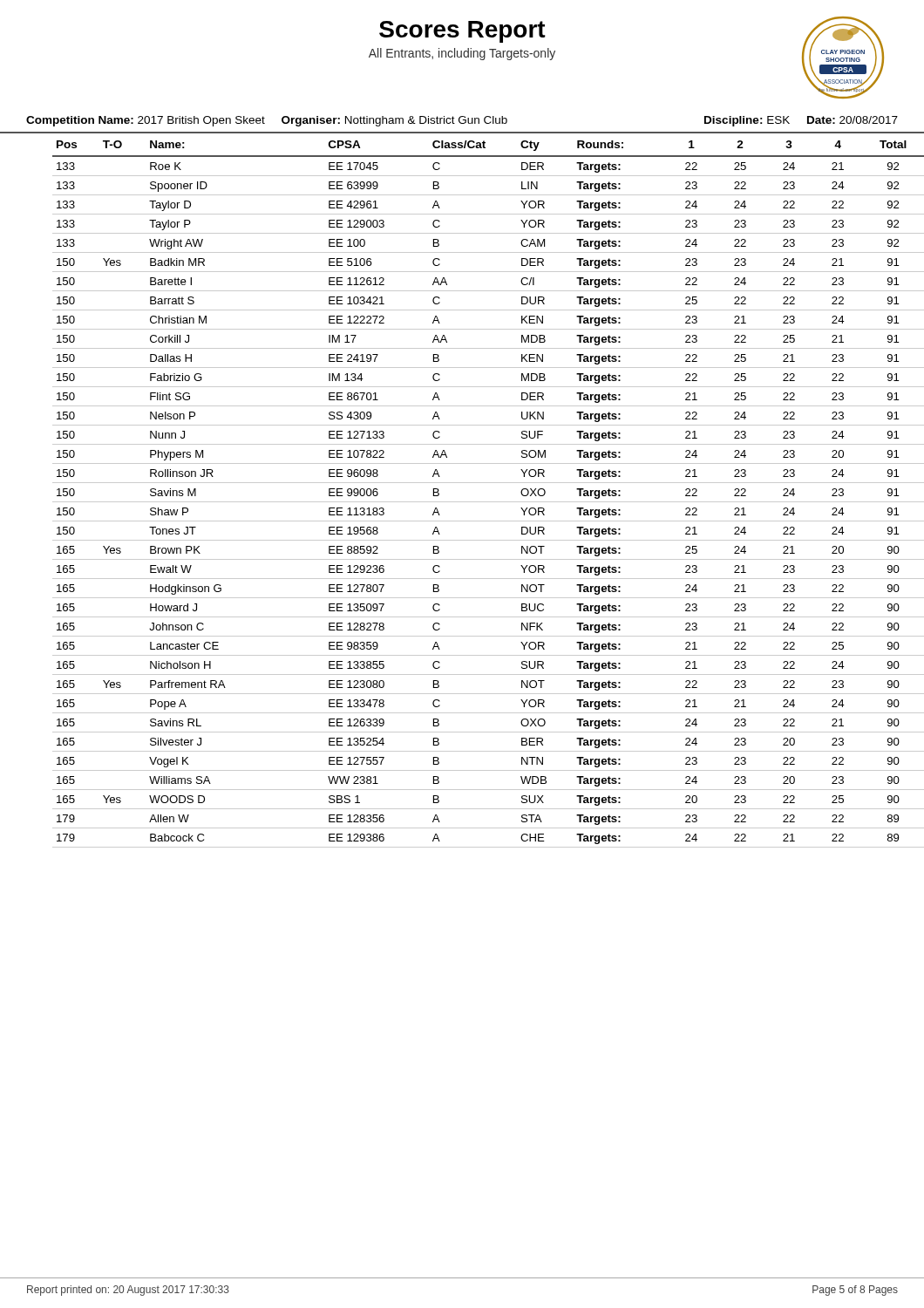Image resolution: width=924 pixels, height=1308 pixels.
Task: Select the element starting "All Entrants, including Targets-only"
Action: point(462,53)
